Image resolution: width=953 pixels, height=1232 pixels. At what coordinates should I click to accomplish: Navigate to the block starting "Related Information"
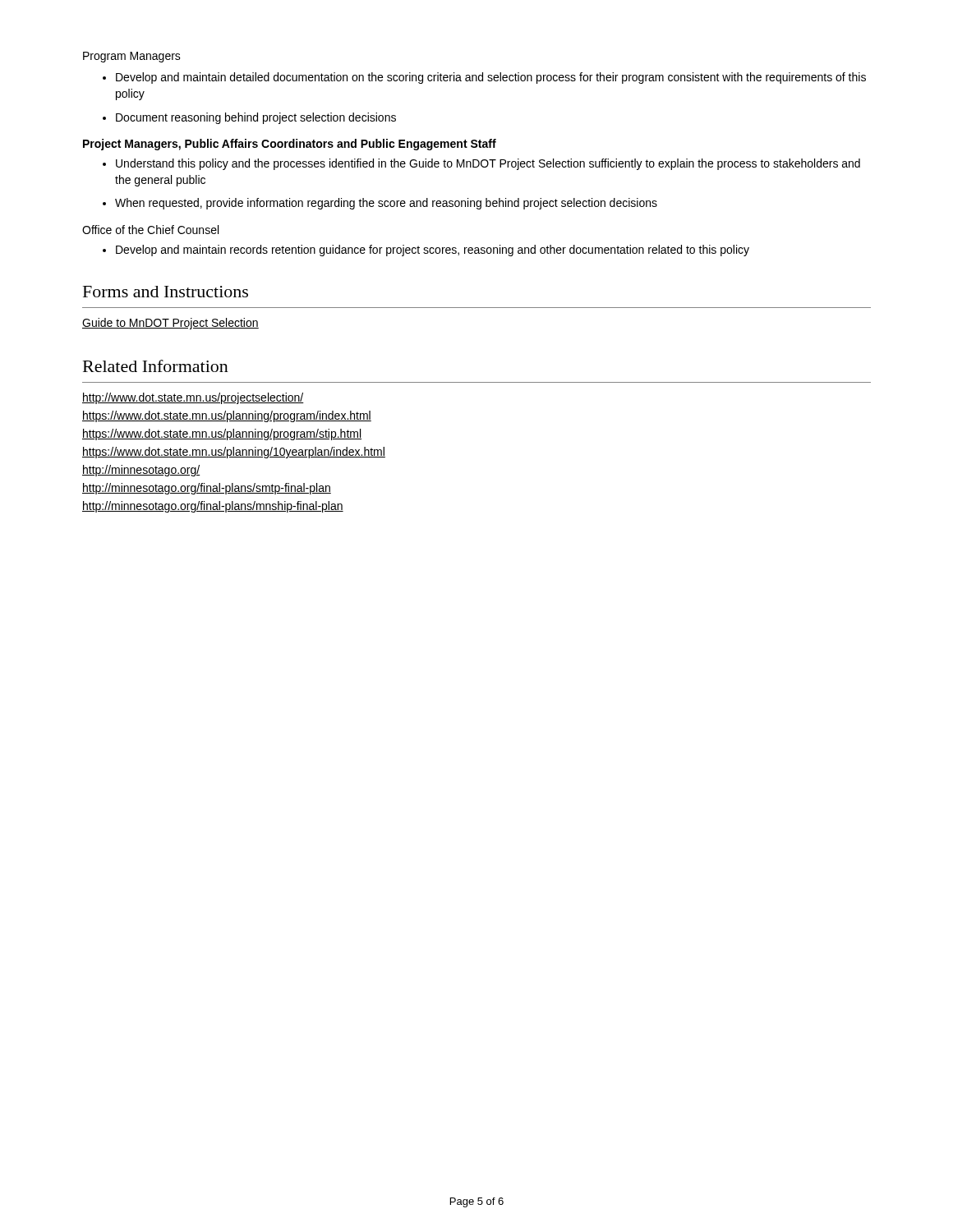(x=156, y=366)
